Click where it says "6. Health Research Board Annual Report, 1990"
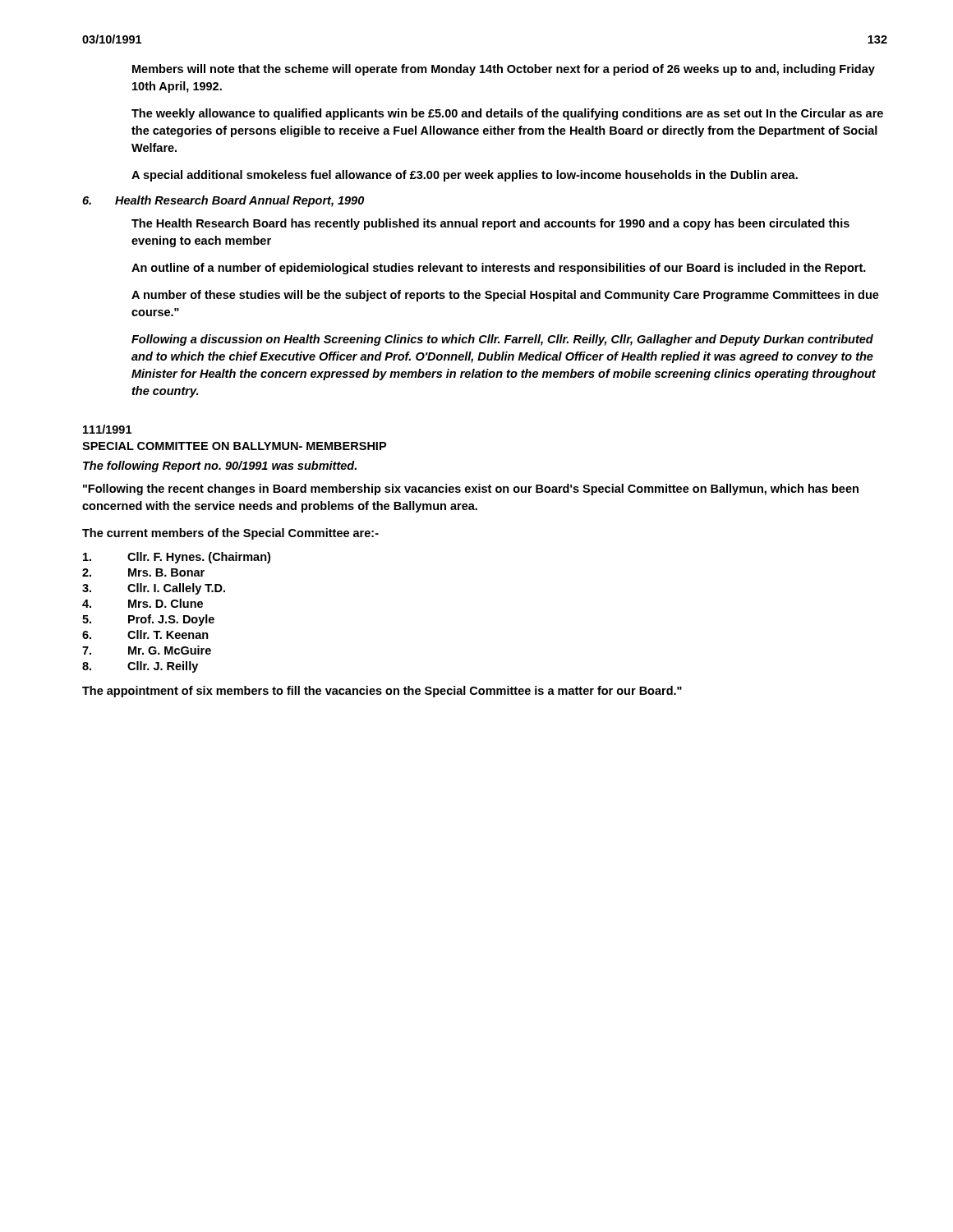The image size is (953, 1232). pyautogui.click(x=223, y=201)
